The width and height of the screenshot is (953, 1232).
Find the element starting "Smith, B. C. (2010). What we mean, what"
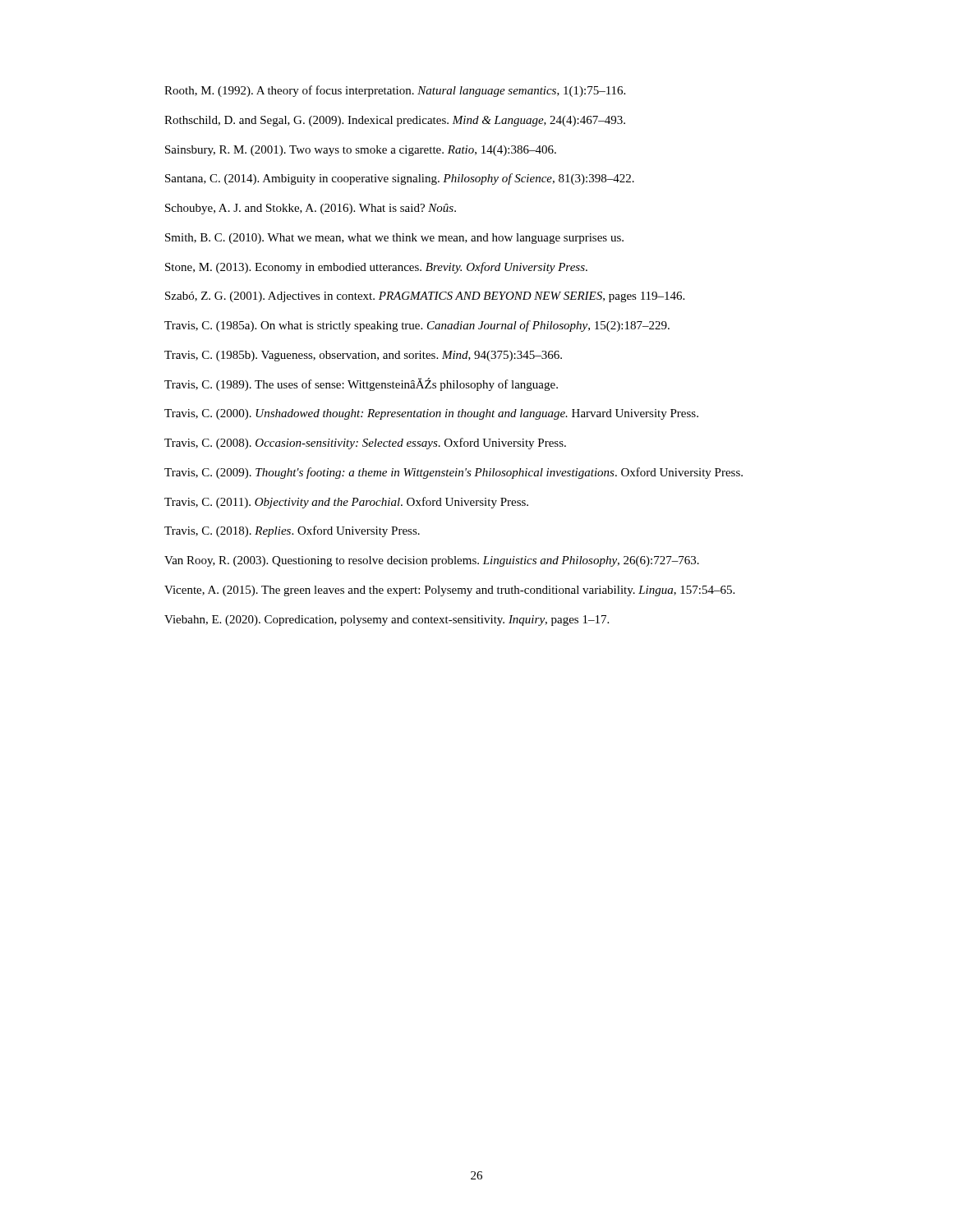coord(394,237)
